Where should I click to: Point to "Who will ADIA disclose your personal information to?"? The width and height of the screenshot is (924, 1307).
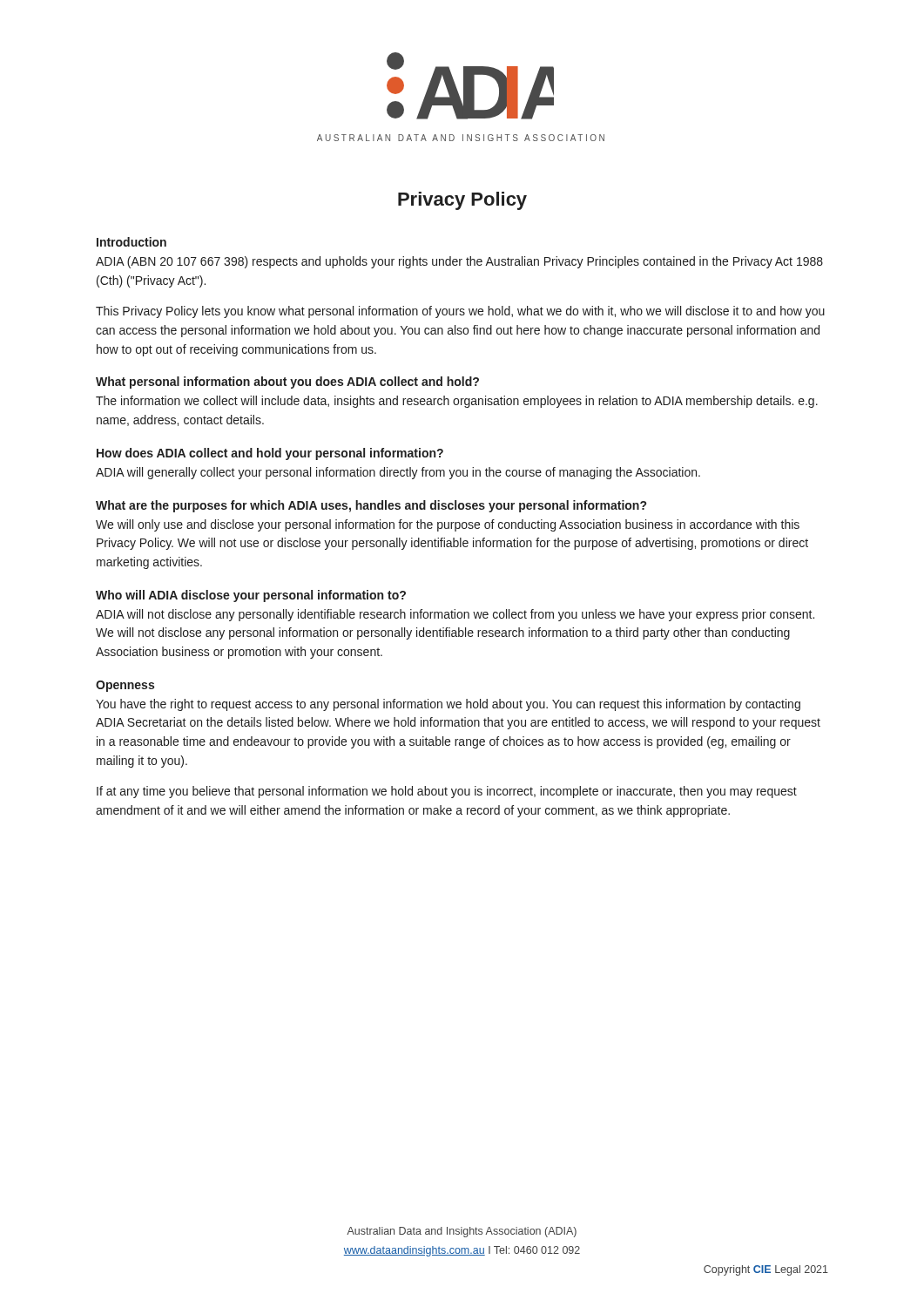point(251,595)
